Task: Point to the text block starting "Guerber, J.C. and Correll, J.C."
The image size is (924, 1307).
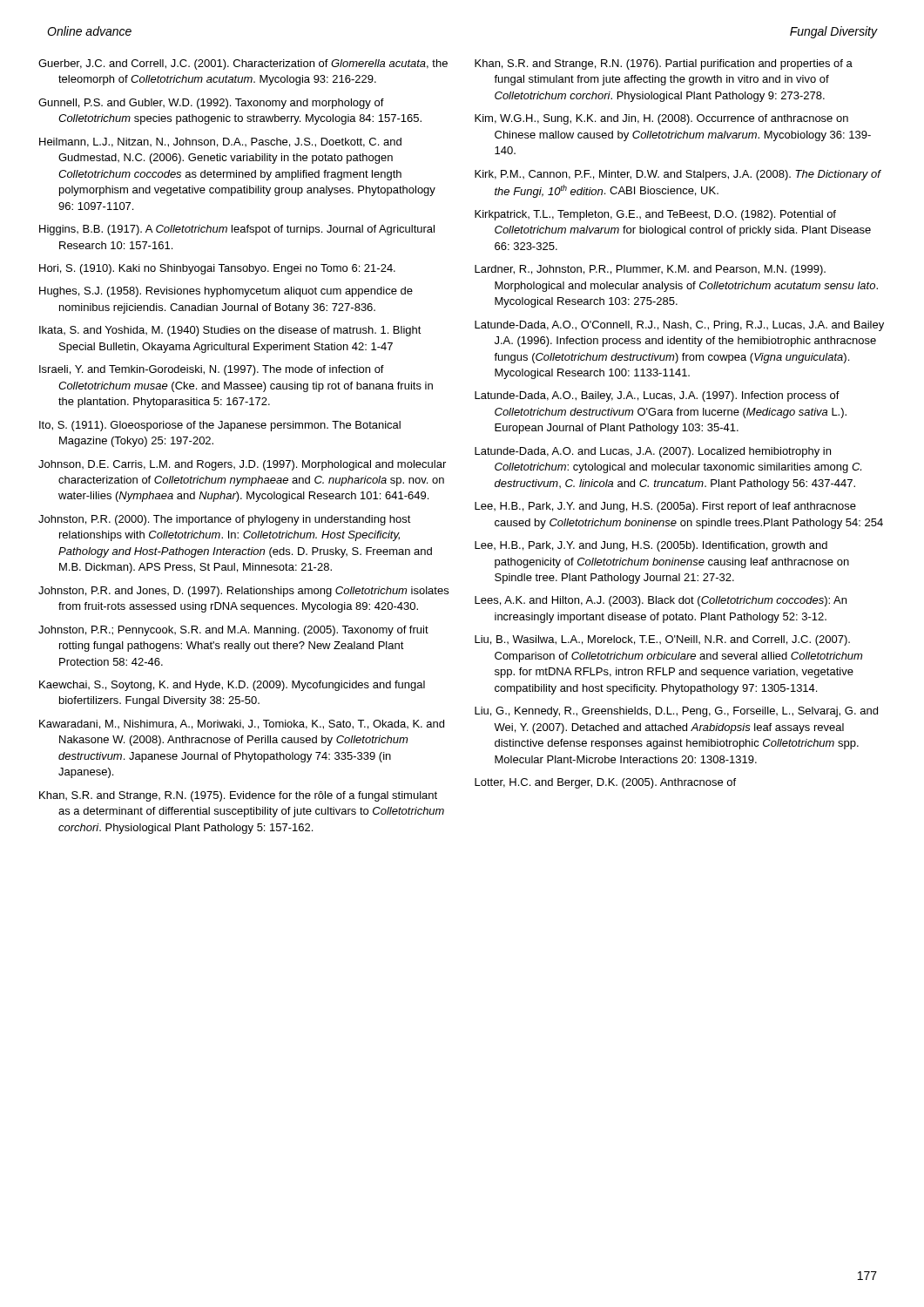Action: 243,71
